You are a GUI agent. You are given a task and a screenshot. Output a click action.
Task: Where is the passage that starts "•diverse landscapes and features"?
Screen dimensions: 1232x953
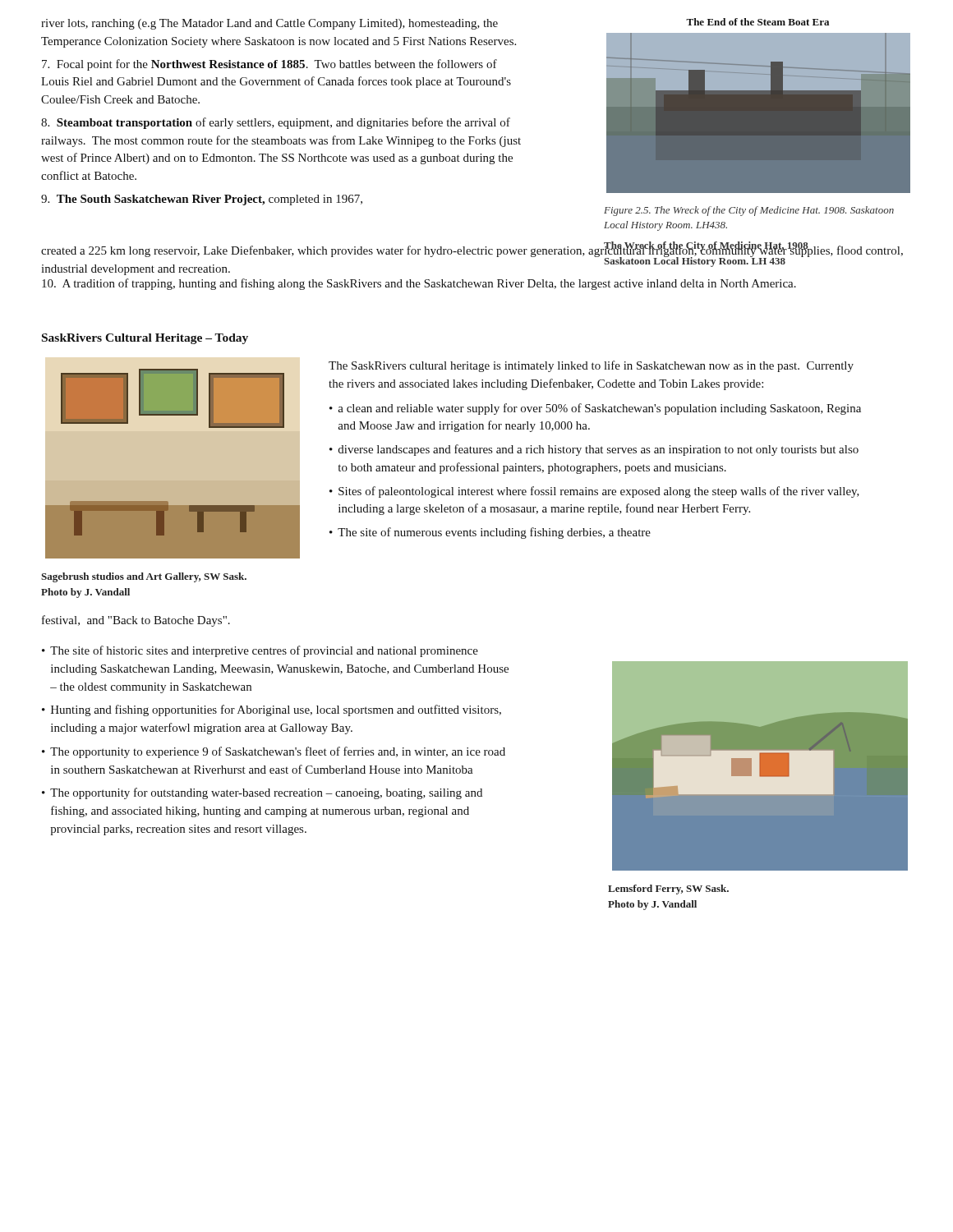(596, 459)
